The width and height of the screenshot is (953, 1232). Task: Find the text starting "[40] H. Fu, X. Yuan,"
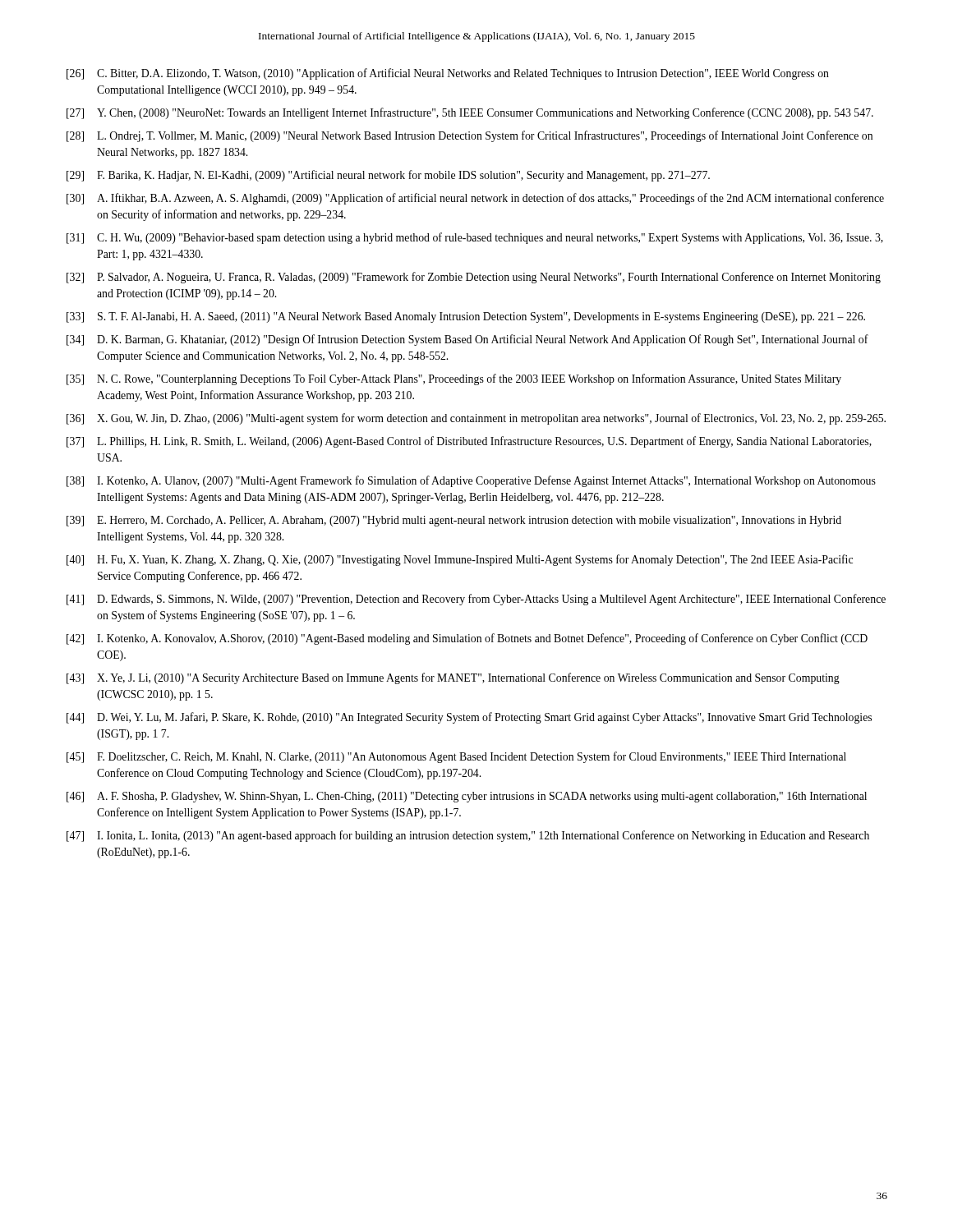click(476, 568)
